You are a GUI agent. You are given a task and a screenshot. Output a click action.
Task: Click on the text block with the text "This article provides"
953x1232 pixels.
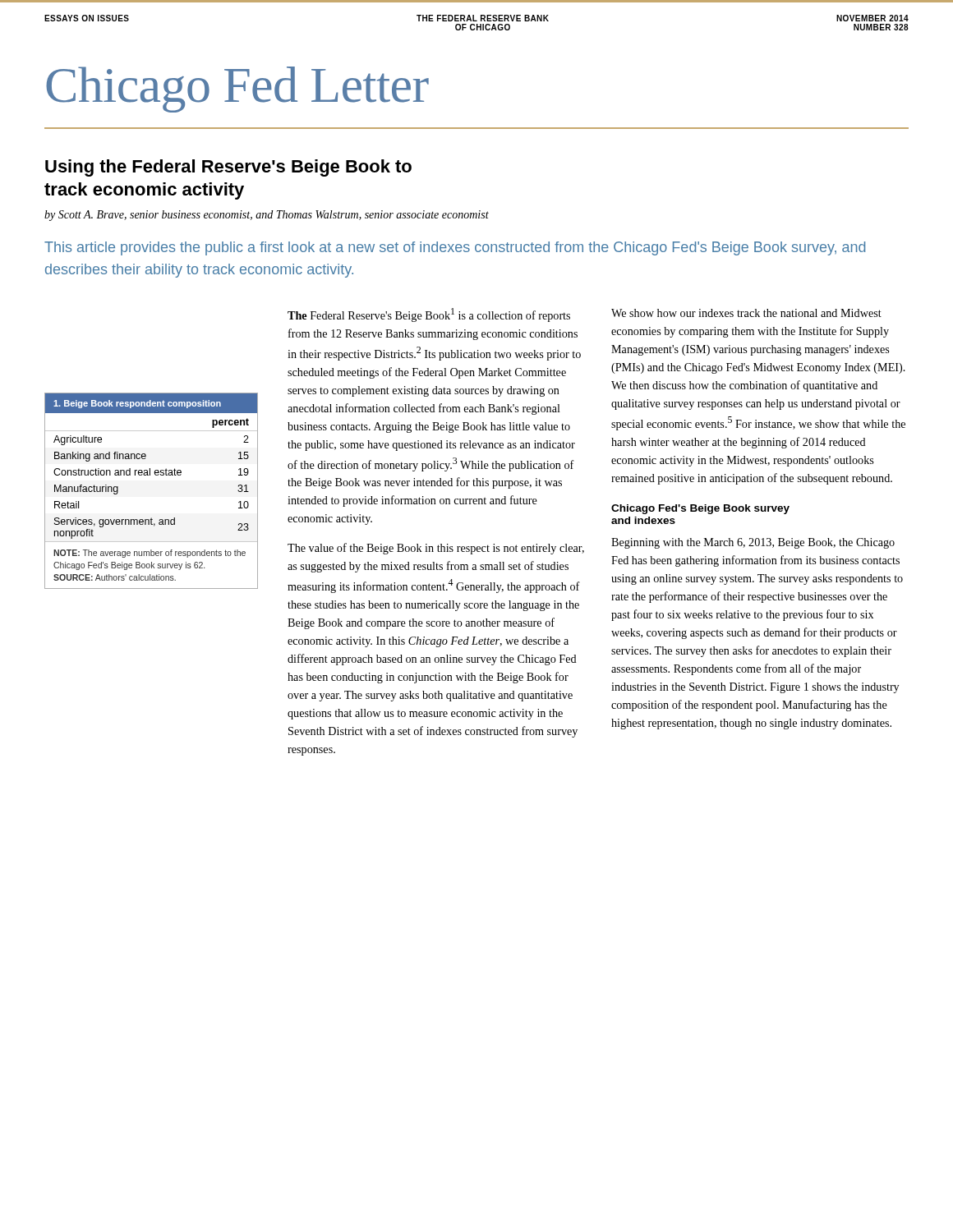click(x=476, y=259)
